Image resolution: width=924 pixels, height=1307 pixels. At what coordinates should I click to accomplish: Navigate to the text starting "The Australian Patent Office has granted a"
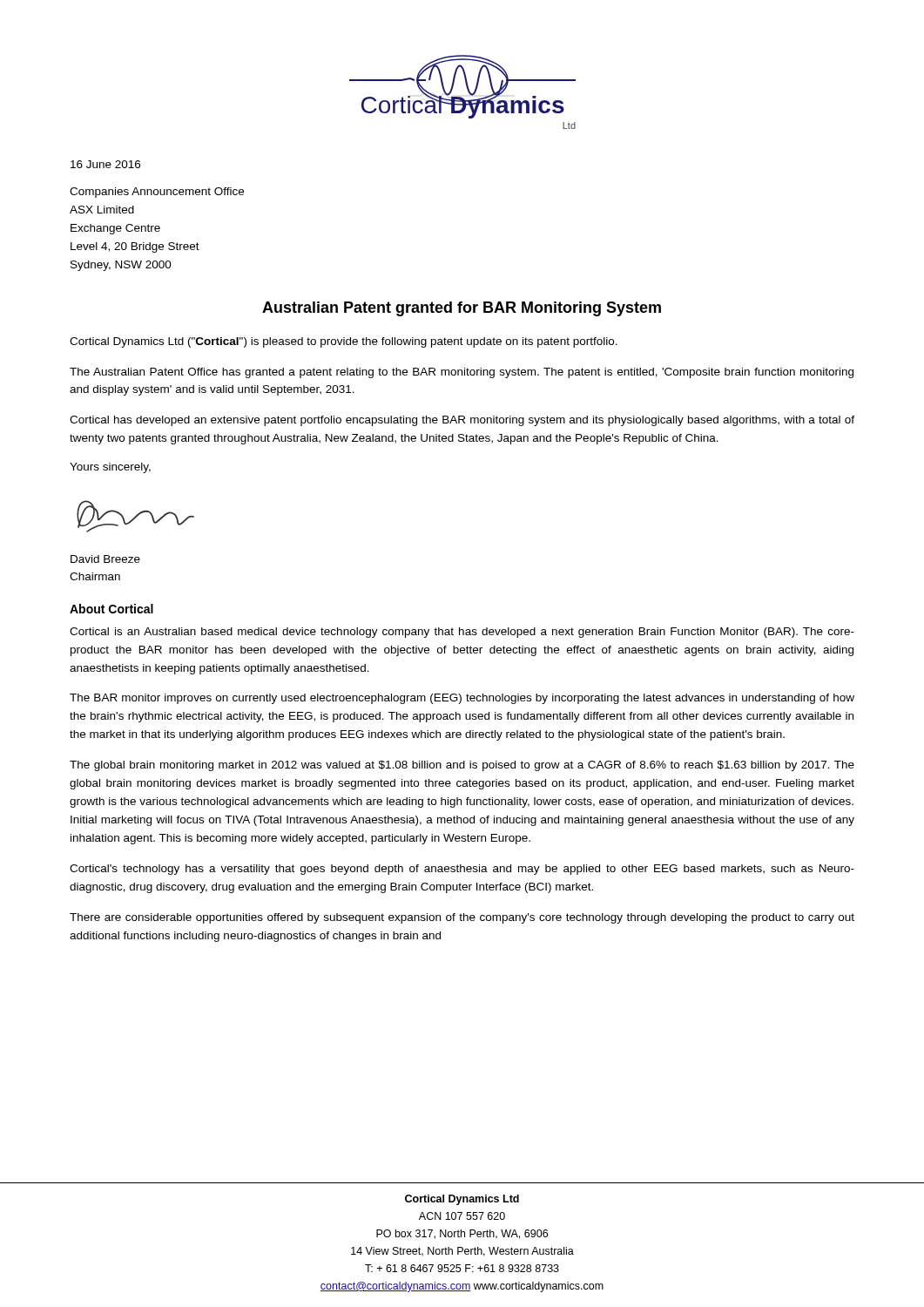(x=462, y=380)
